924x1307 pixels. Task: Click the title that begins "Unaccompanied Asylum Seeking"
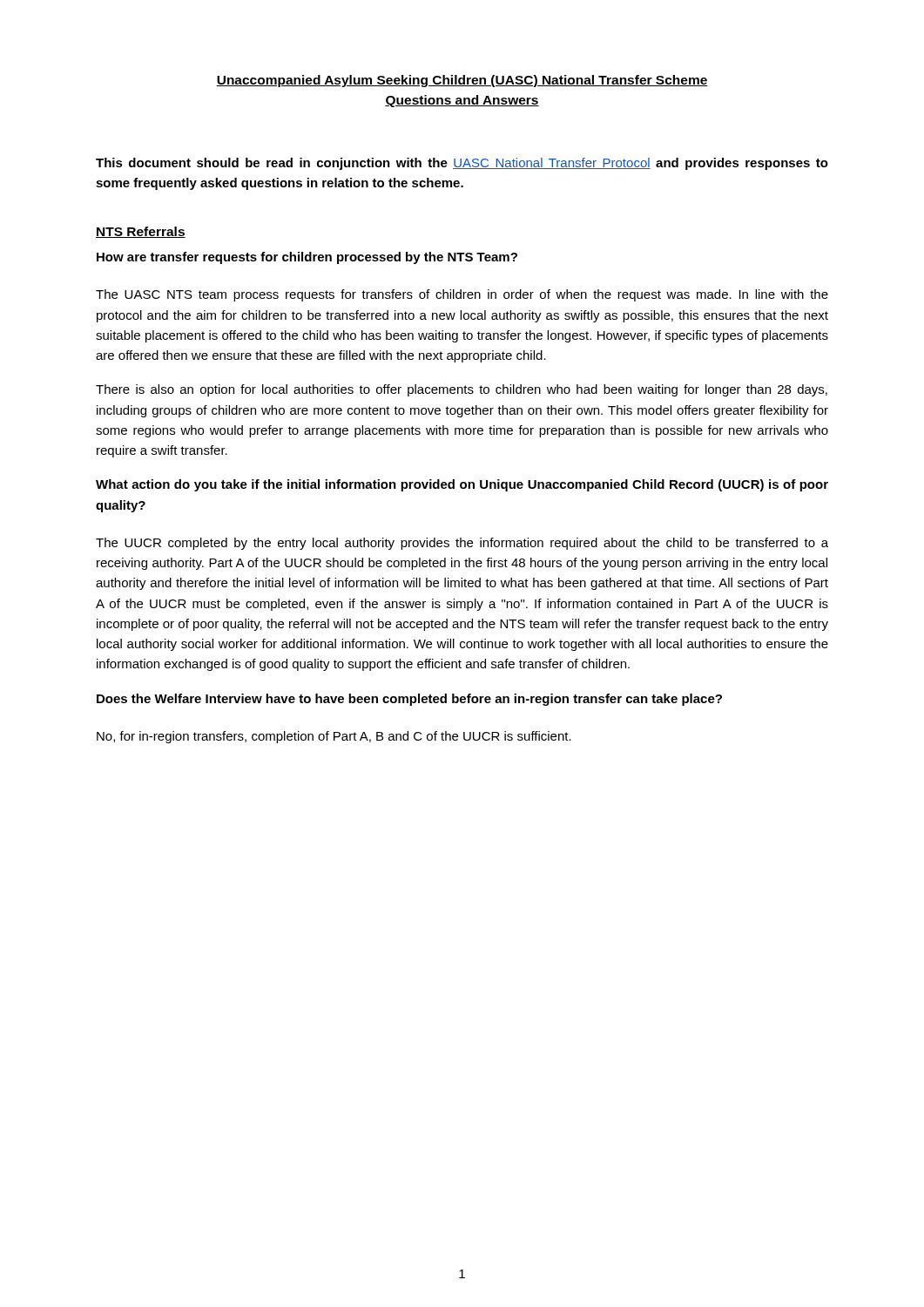[462, 90]
